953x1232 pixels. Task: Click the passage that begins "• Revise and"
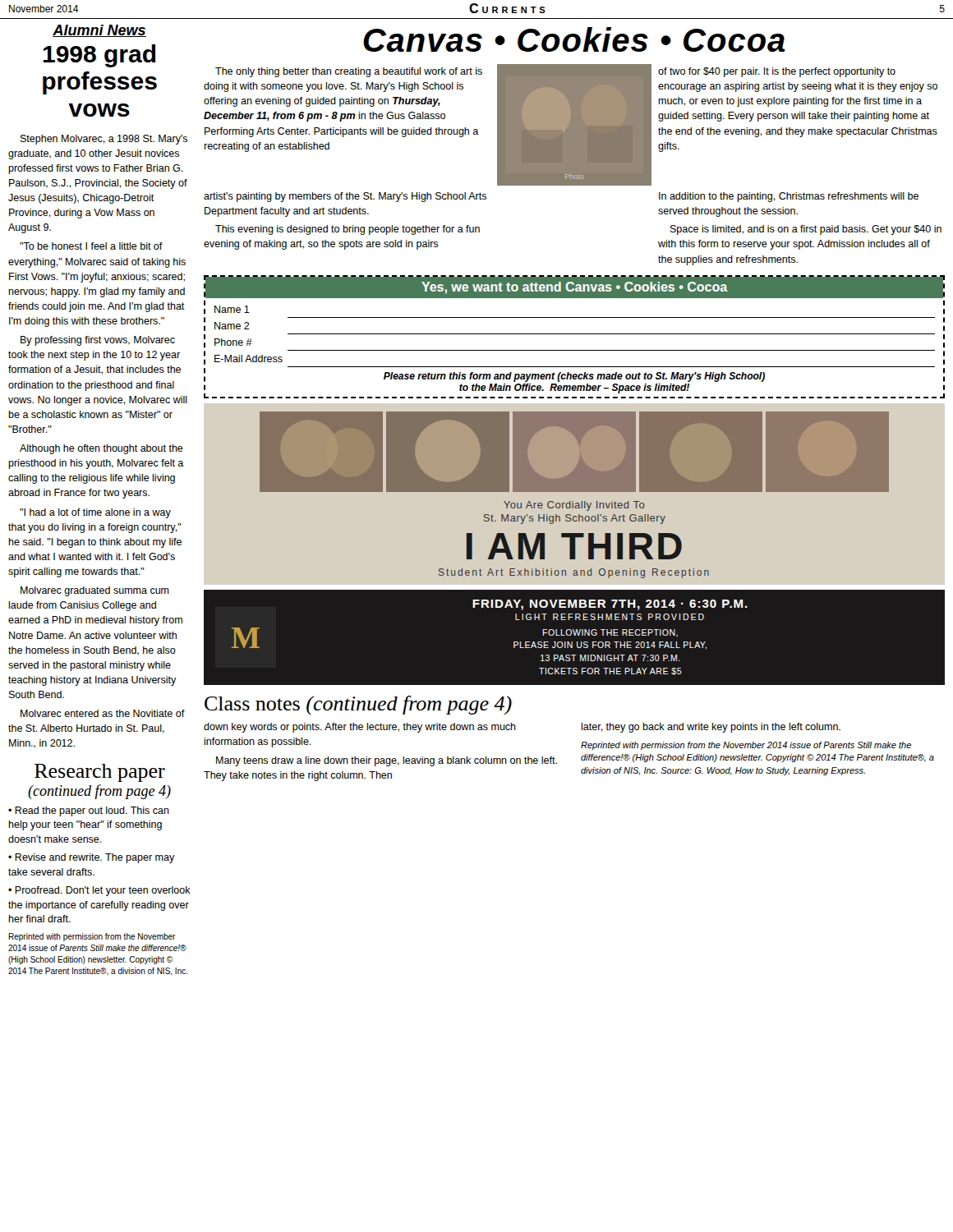tap(91, 865)
